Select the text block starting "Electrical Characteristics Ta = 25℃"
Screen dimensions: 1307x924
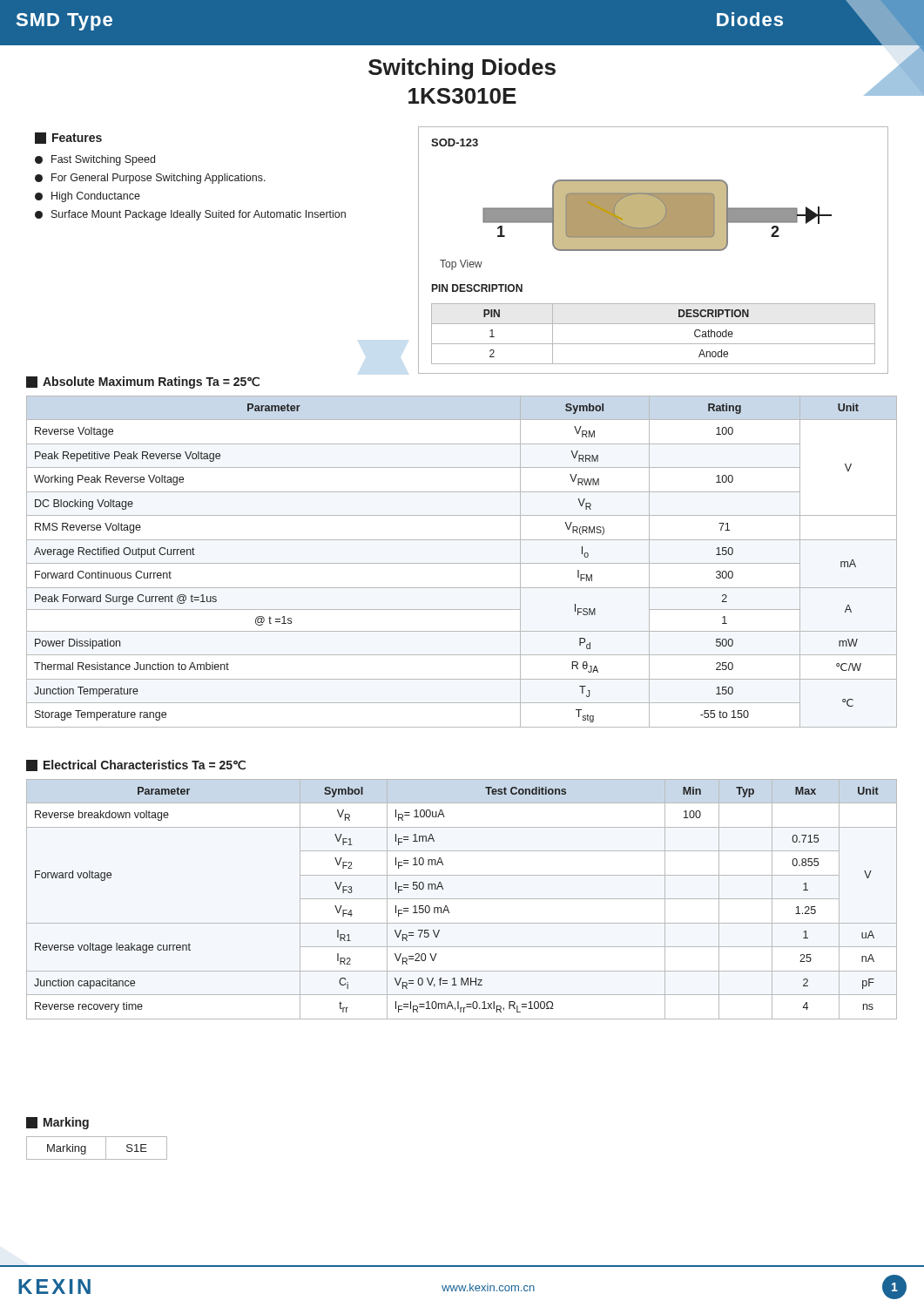coord(136,765)
